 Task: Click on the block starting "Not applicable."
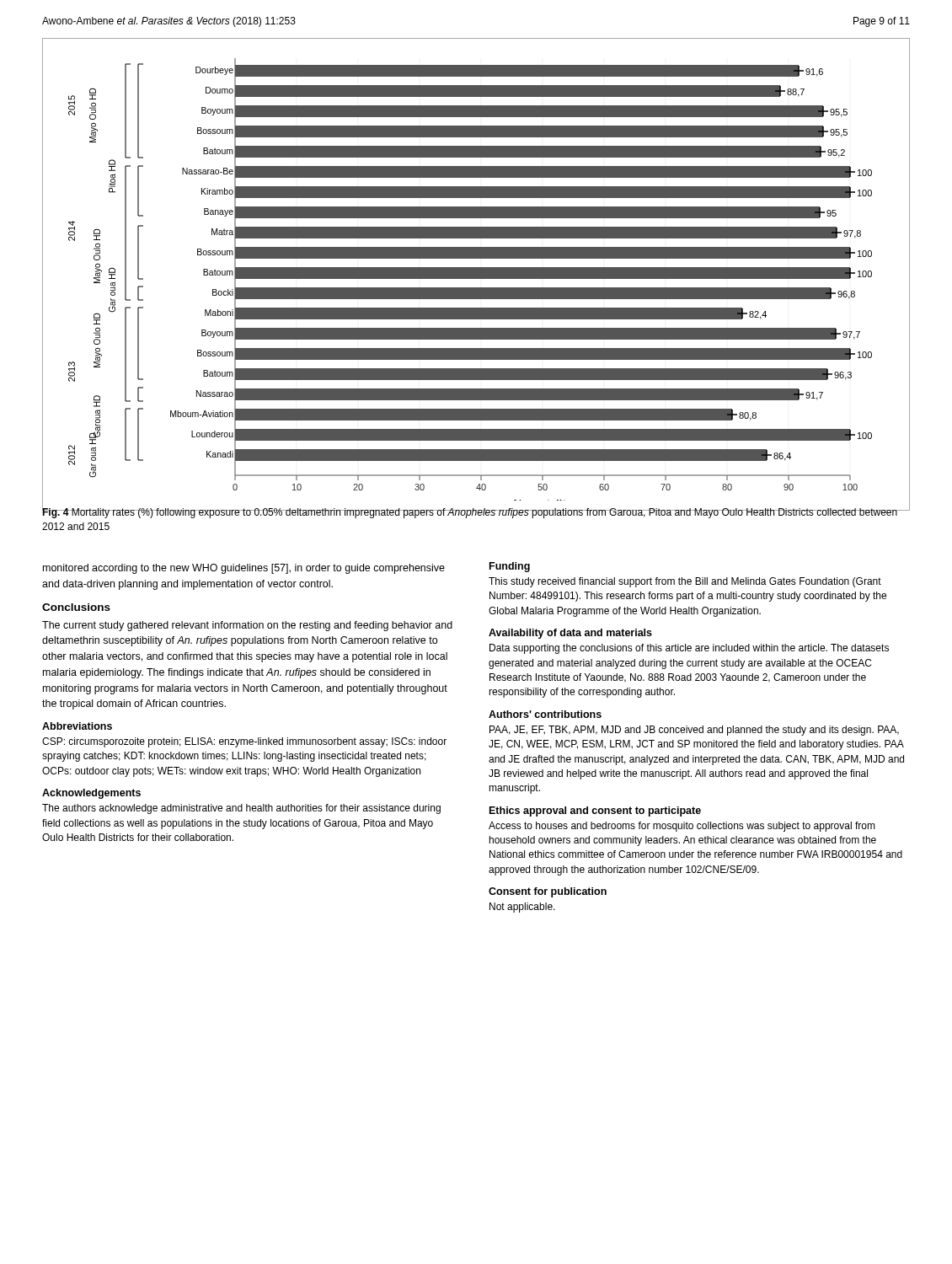click(522, 907)
